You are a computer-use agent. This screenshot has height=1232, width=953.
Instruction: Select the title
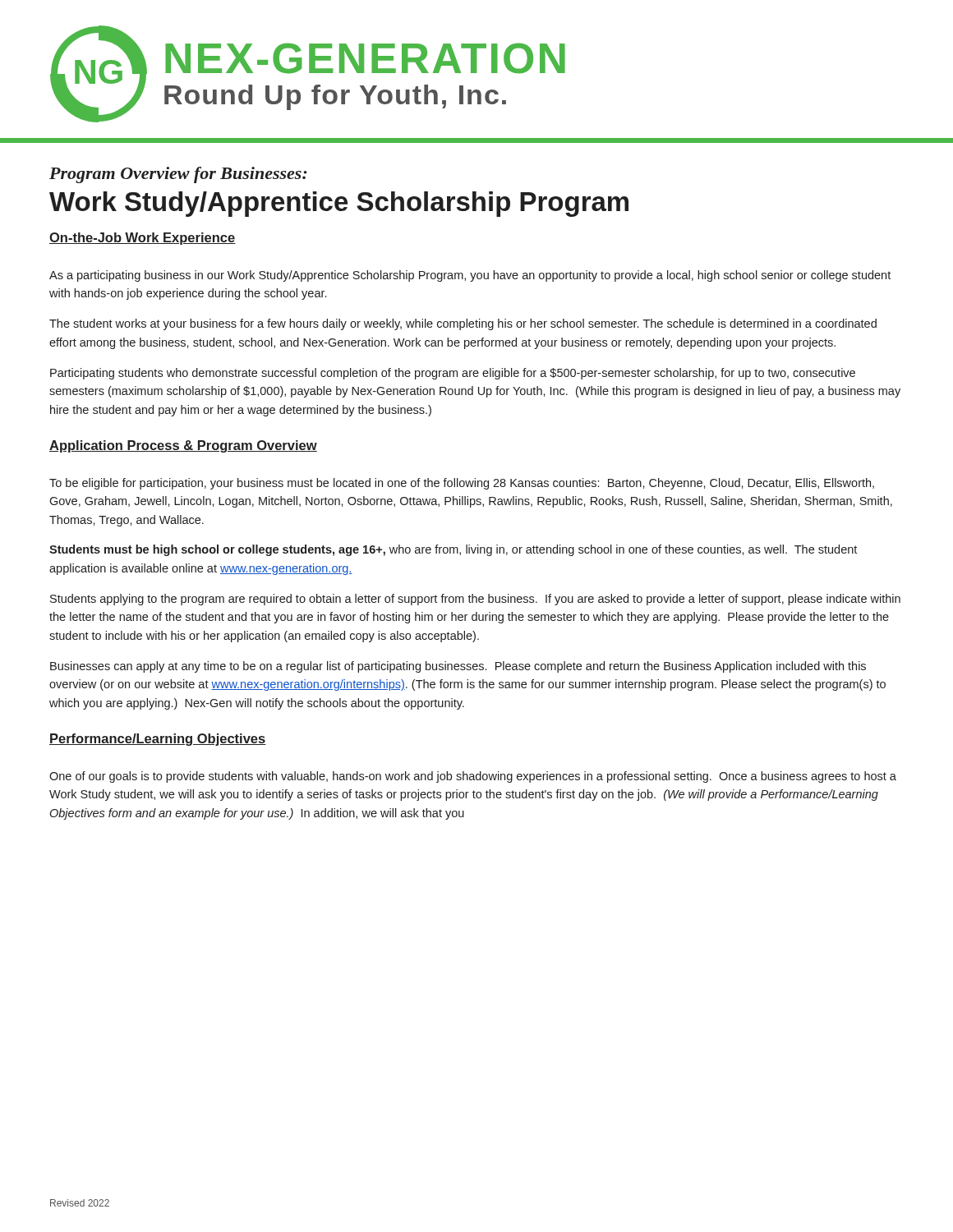pyautogui.click(x=476, y=190)
